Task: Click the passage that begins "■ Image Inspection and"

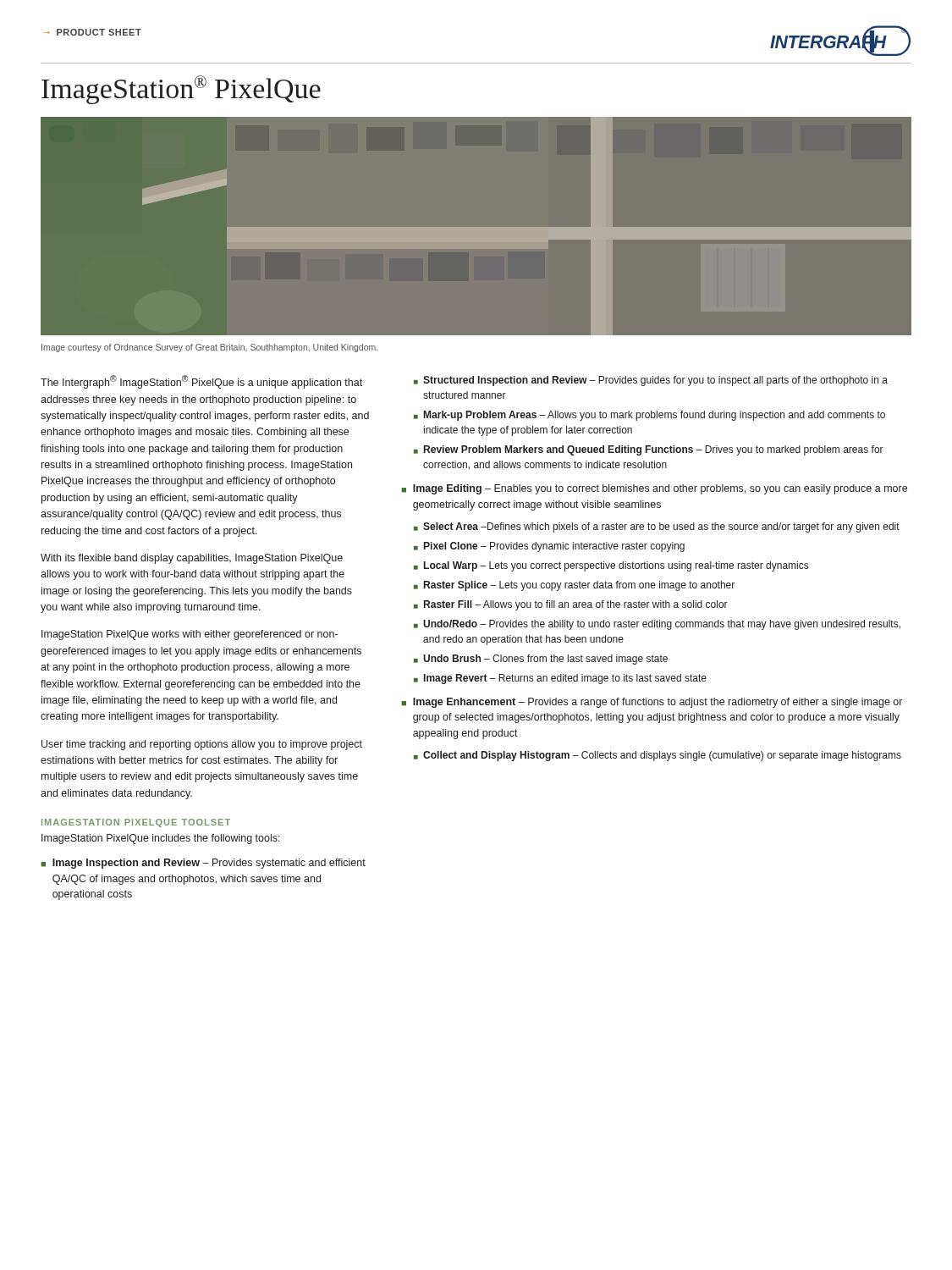Action: click(x=206, y=879)
